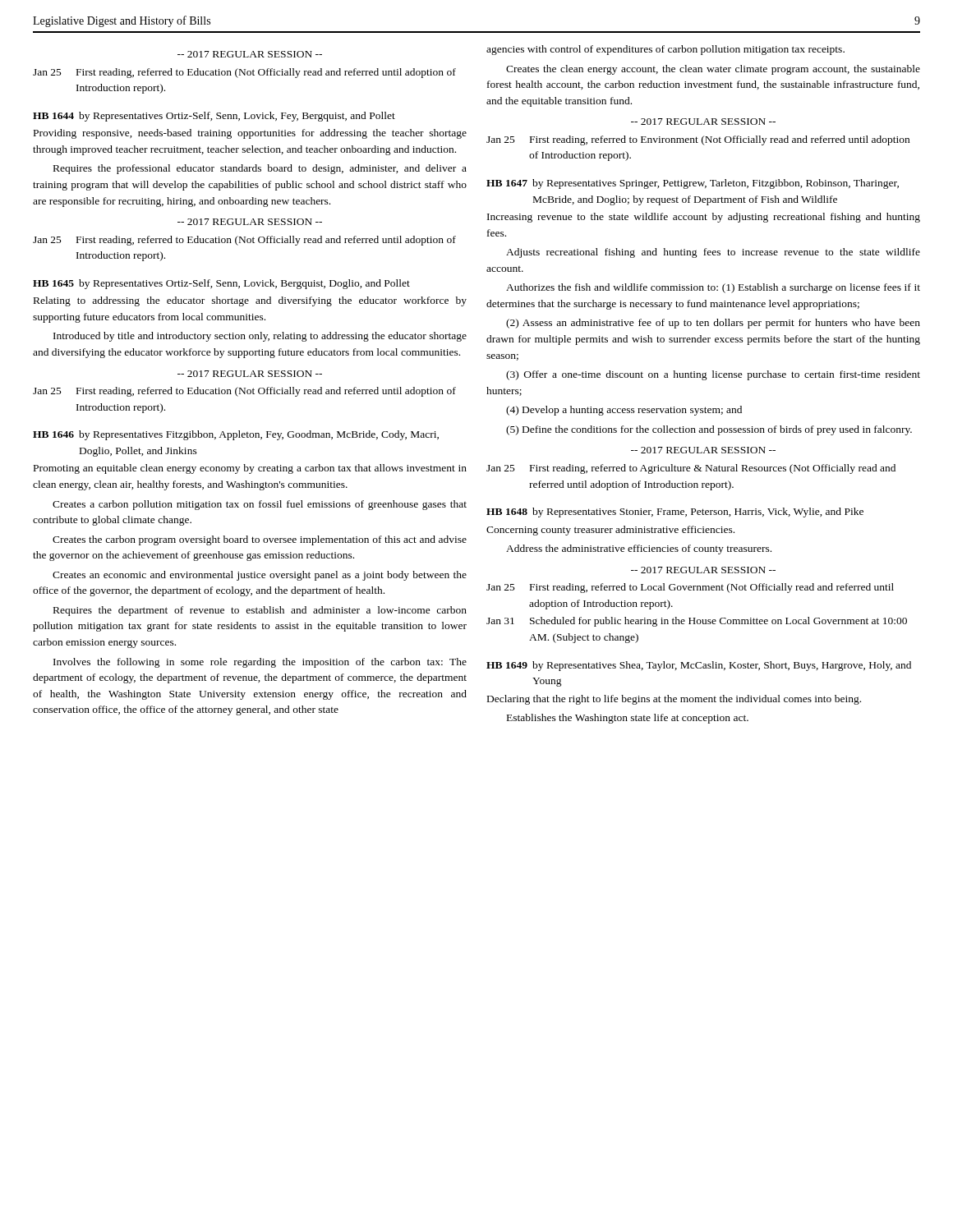Locate the element starting "HB 1646 by Representatives Fitzgibbon, Appleton, Fey,"
The width and height of the screenshot is (953, 1232).
250,443
